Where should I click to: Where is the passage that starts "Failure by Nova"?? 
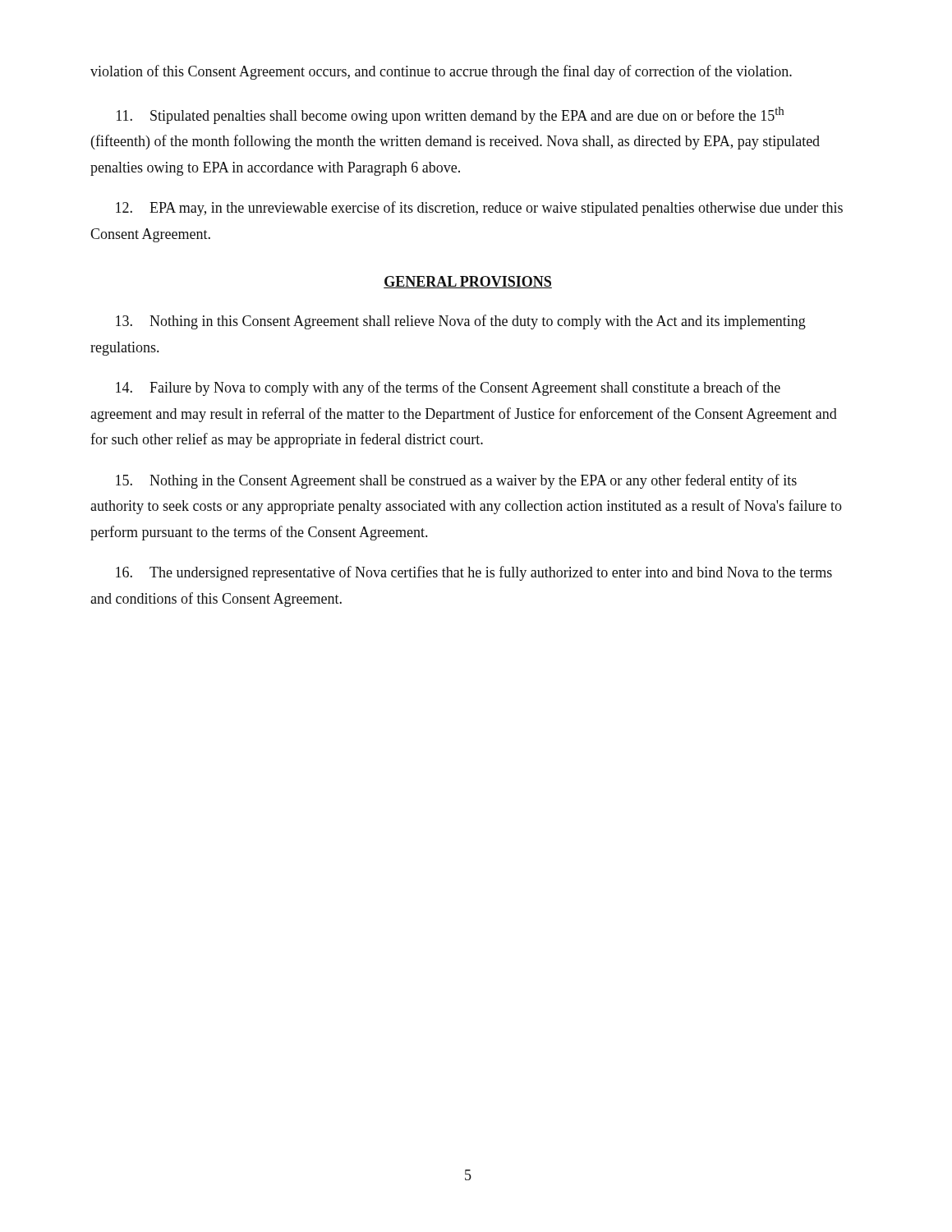coord(464,411)
